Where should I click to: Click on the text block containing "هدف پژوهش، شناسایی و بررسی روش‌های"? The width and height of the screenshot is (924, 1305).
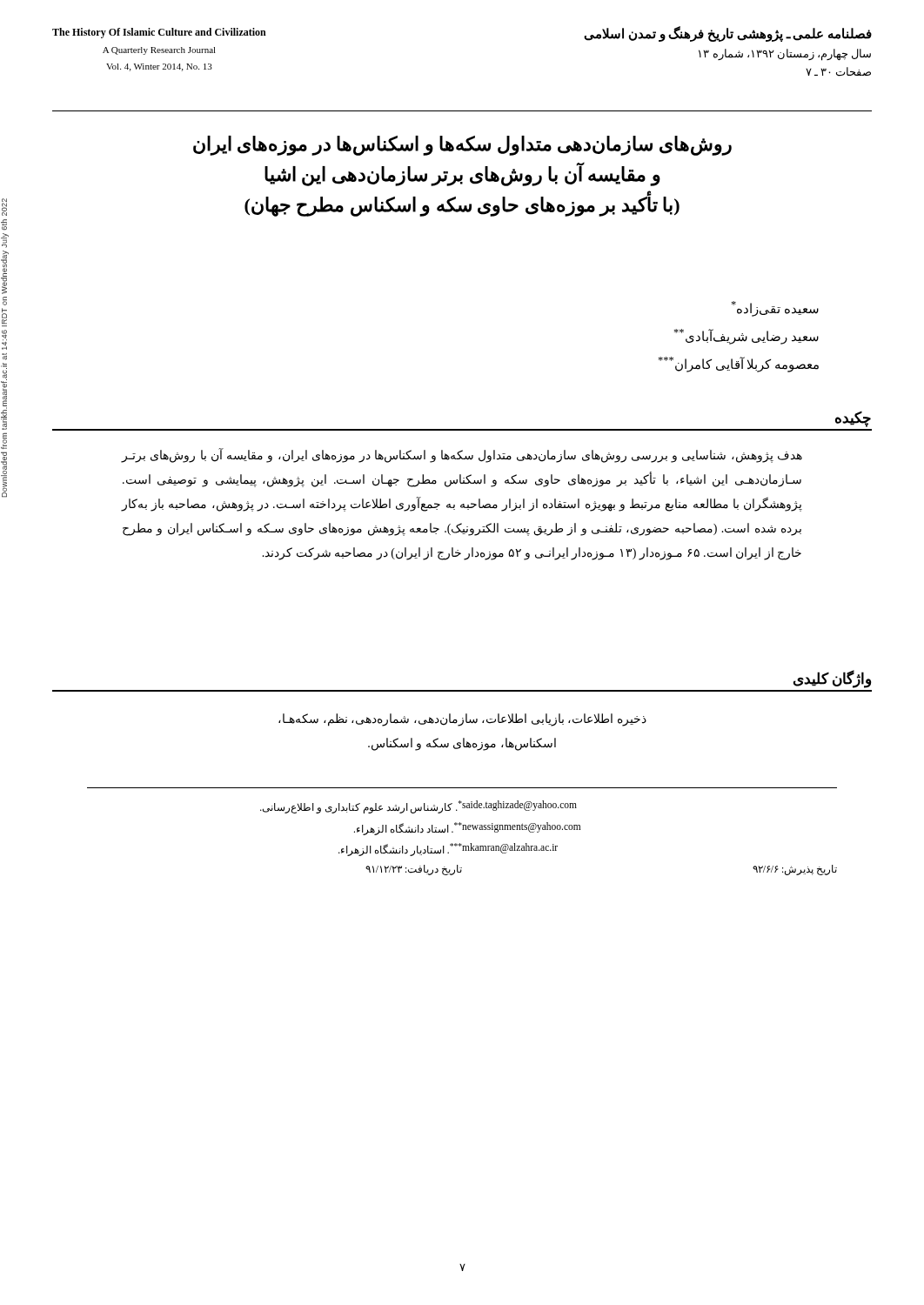(462, 505)
